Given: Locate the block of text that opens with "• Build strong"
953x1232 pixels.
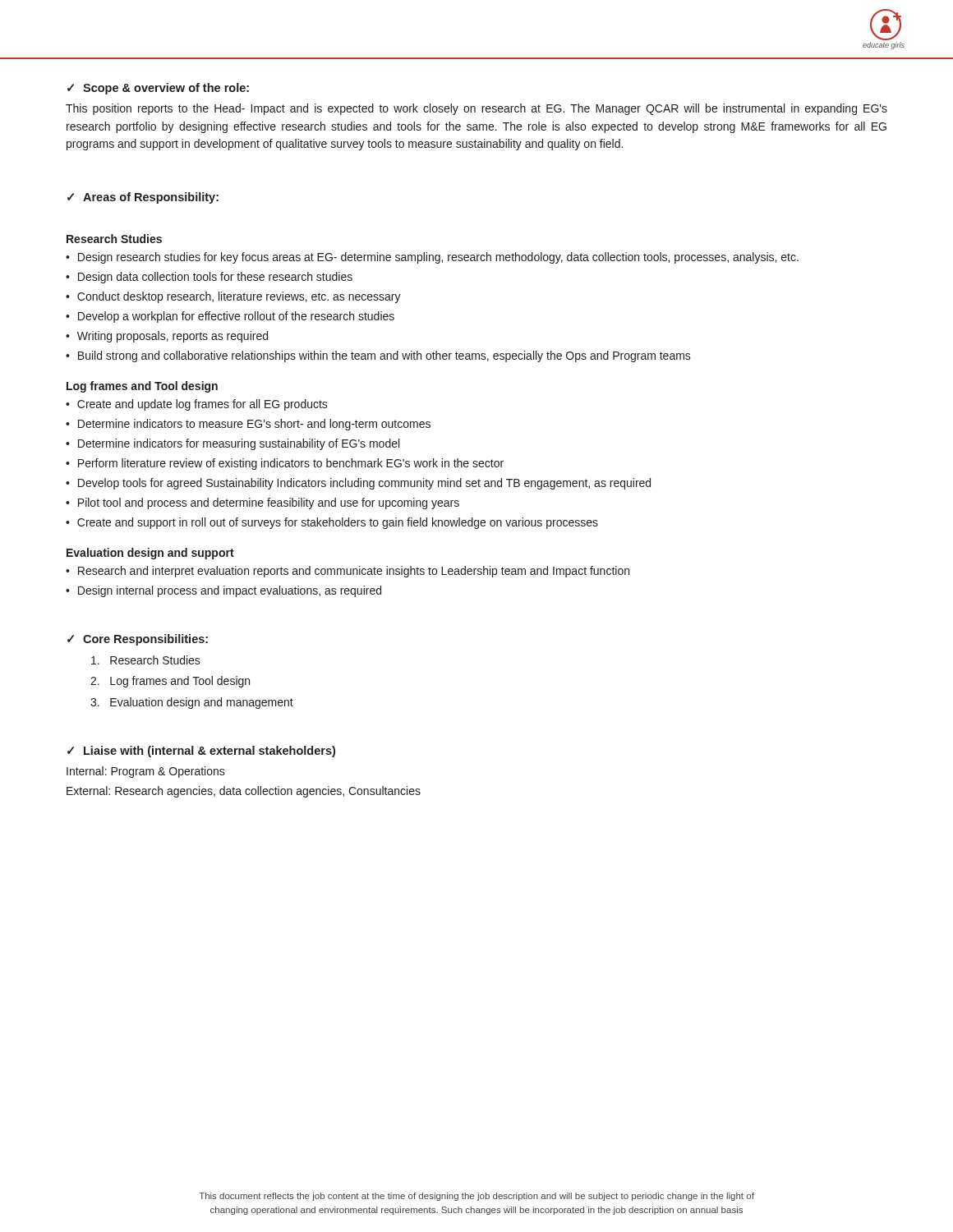Looking at the screenshot, I should click(x=378, y=356).
